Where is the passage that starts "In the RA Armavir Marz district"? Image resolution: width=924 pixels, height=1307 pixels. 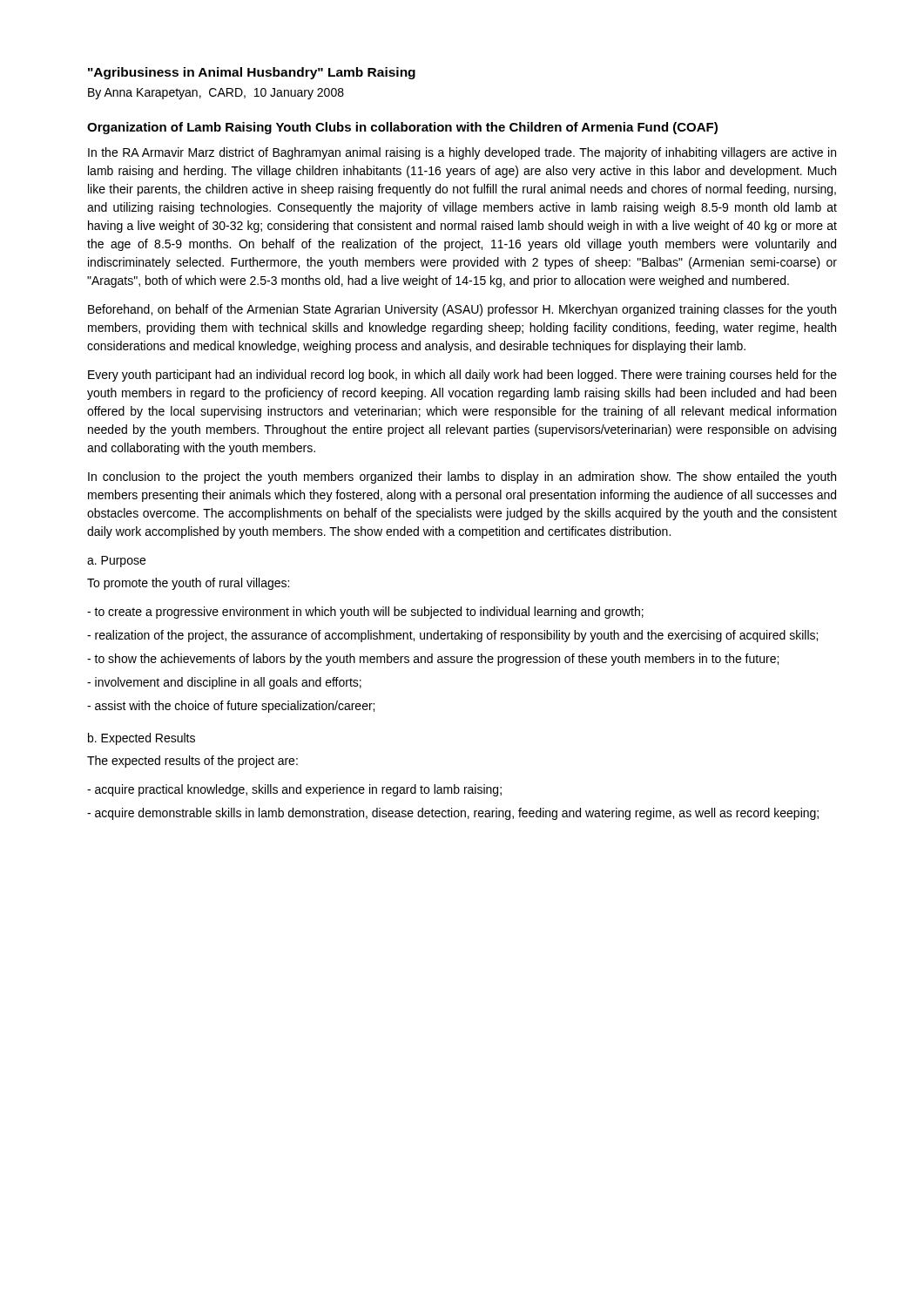(x=462, y=216)
